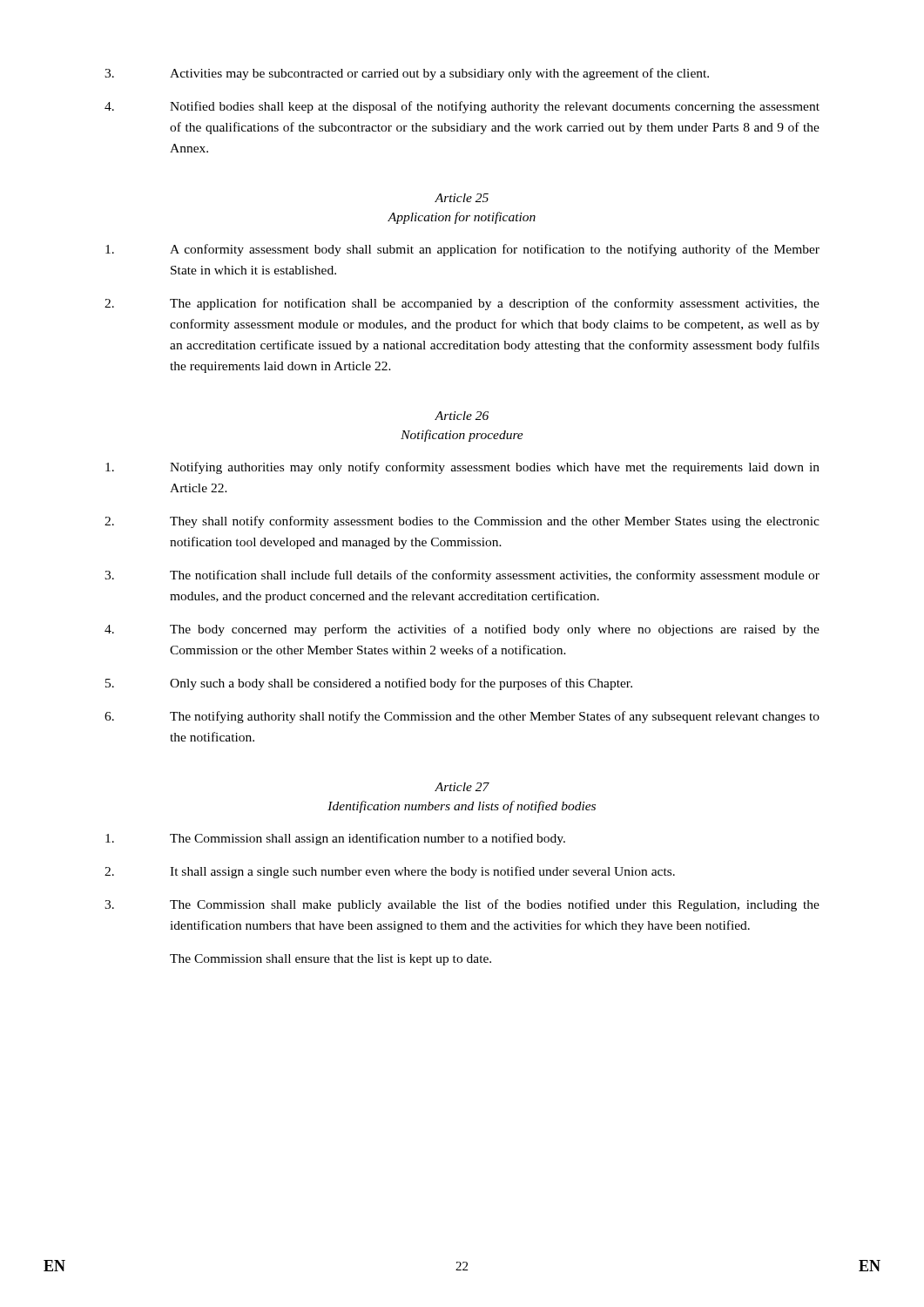
Task: Locate the text block containing "The Commission shall ensure that the"
Action: 331,958
